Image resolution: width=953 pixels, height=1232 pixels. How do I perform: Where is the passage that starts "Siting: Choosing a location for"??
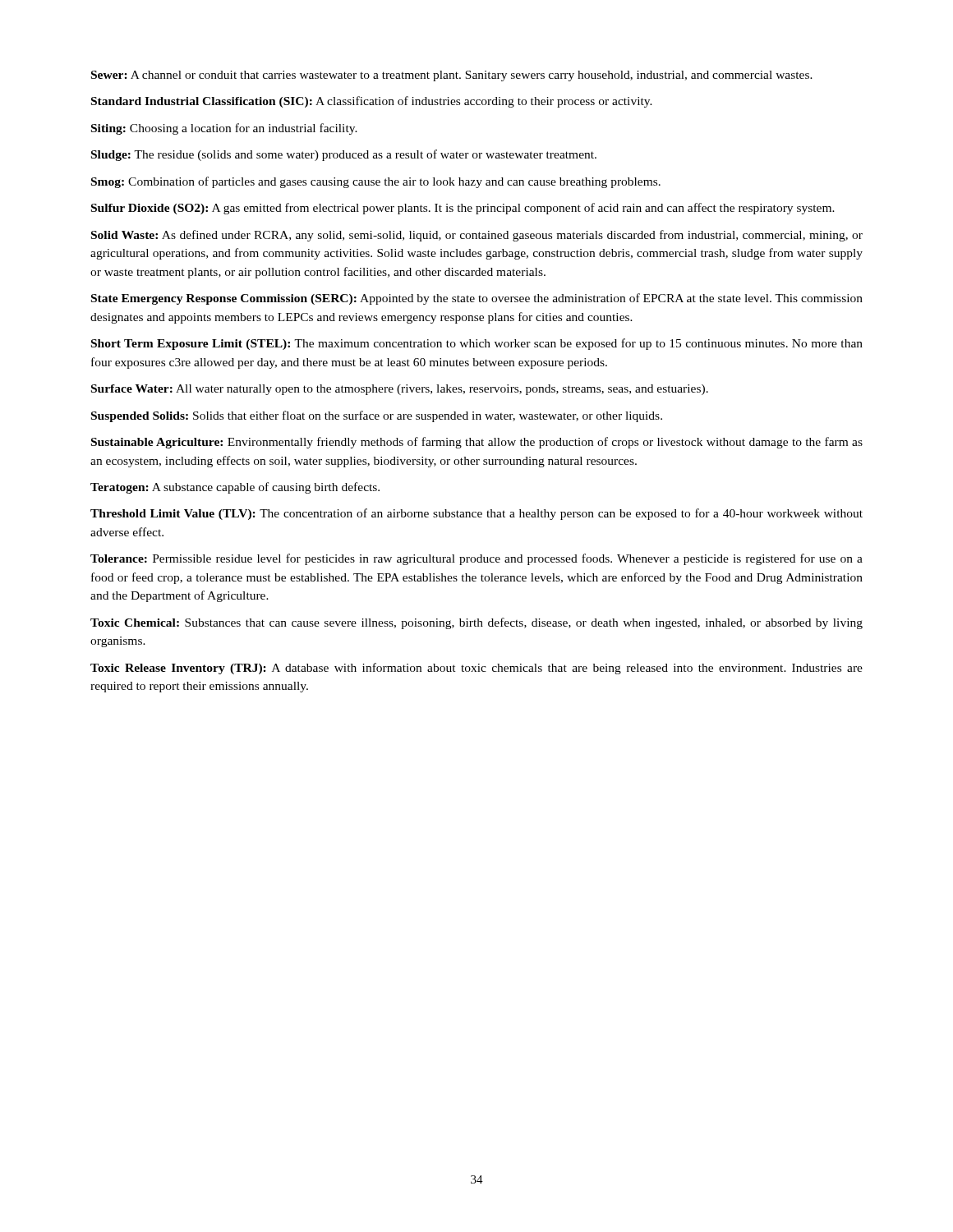(x=224, y=128)
